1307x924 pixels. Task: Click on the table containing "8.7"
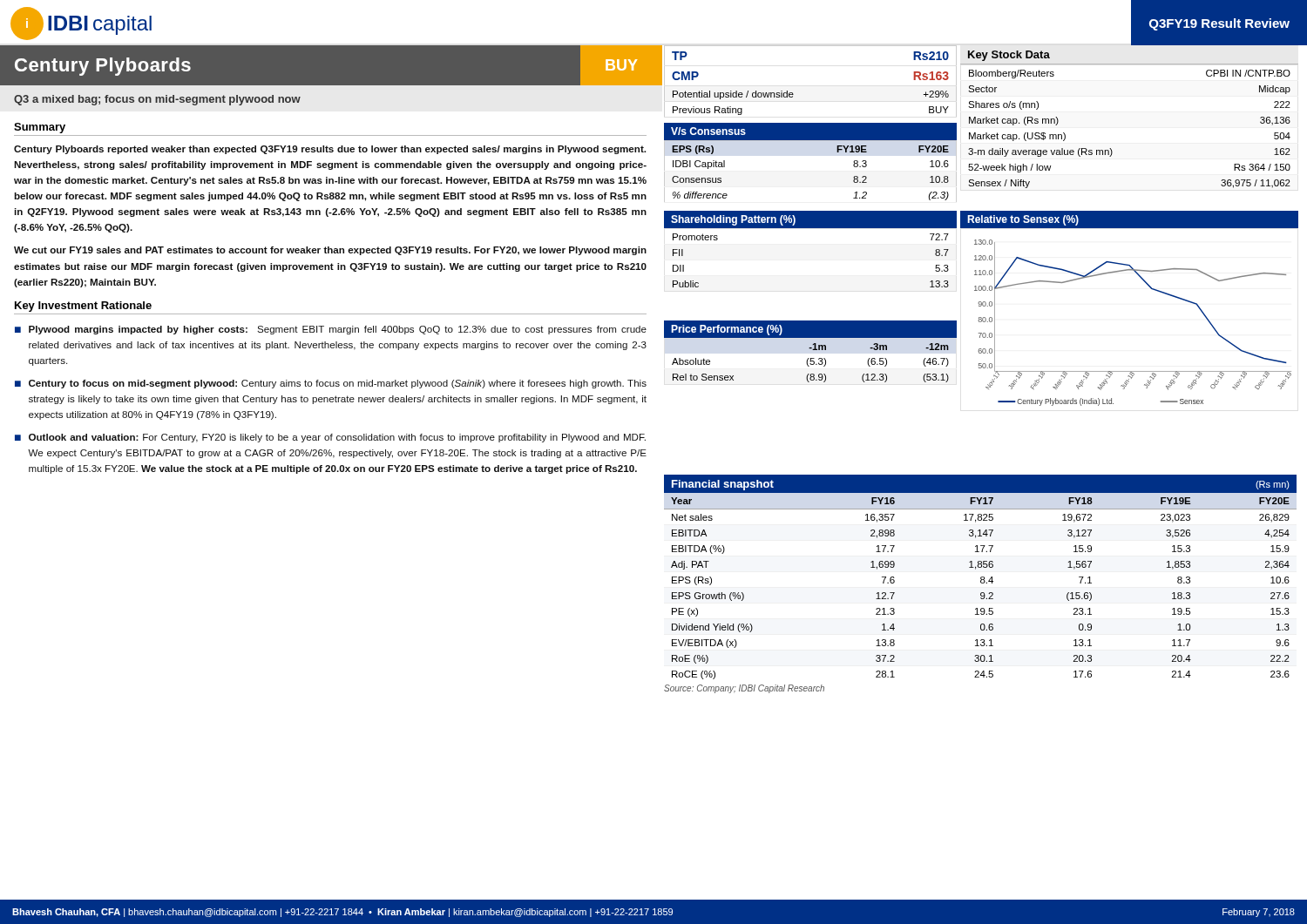pos(810,251)
